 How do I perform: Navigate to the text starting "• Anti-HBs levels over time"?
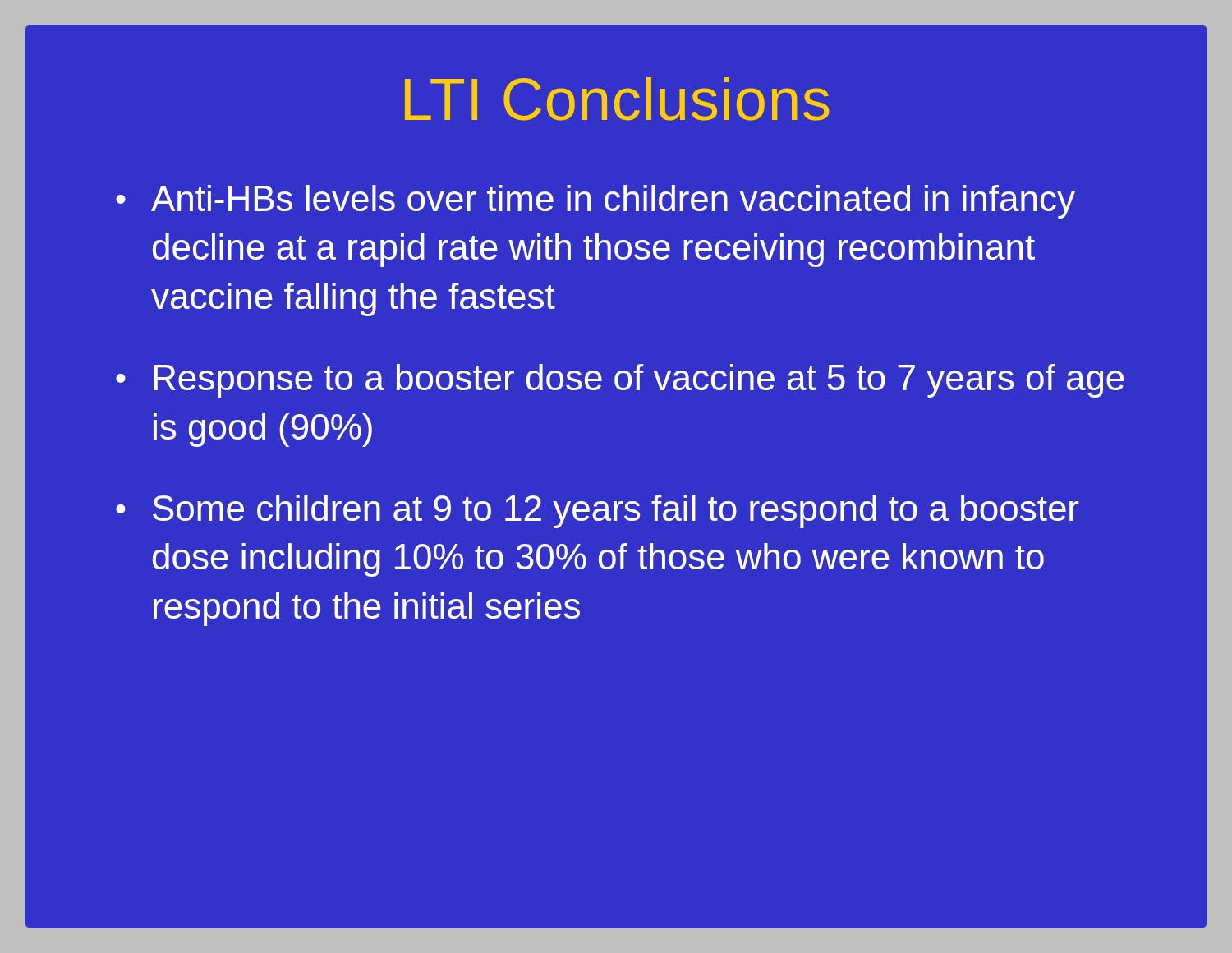[628, 247]
